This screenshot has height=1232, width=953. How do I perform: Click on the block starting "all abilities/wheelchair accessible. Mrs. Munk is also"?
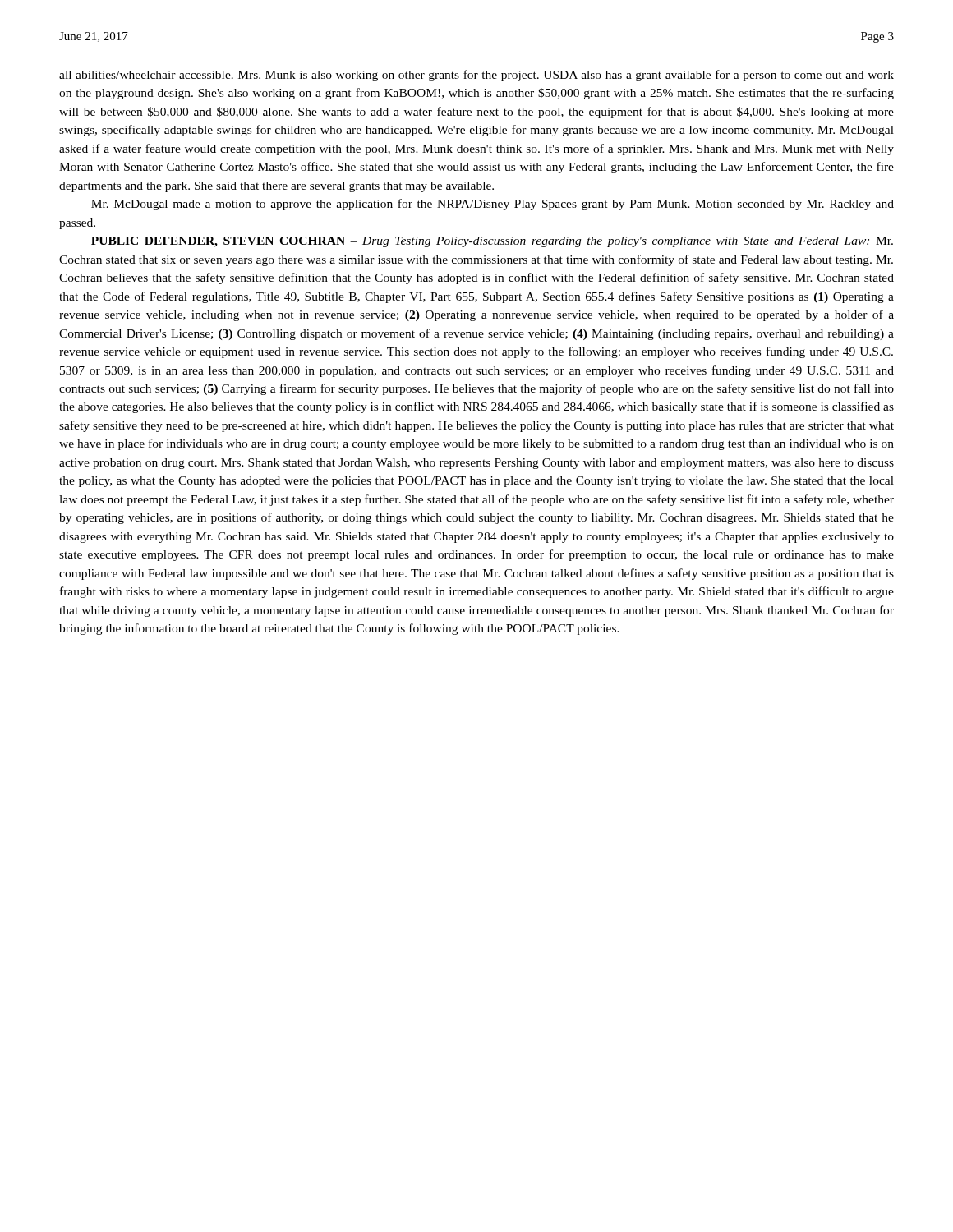[x=476, y=130]
